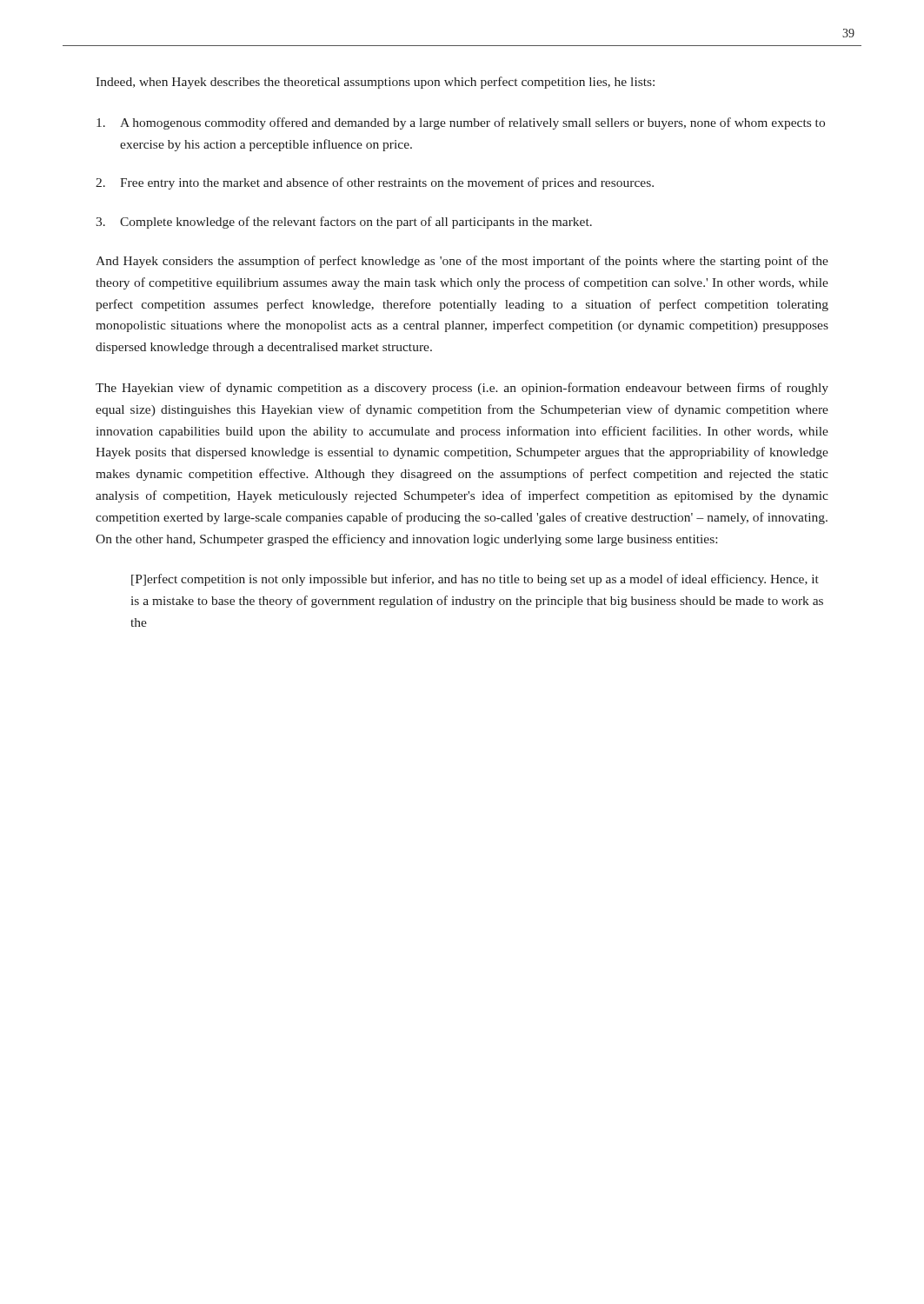Find the text block that reads "The Hayekian view of dynamic competition"
Screen dimensions: 1304x924
point(462,463)
